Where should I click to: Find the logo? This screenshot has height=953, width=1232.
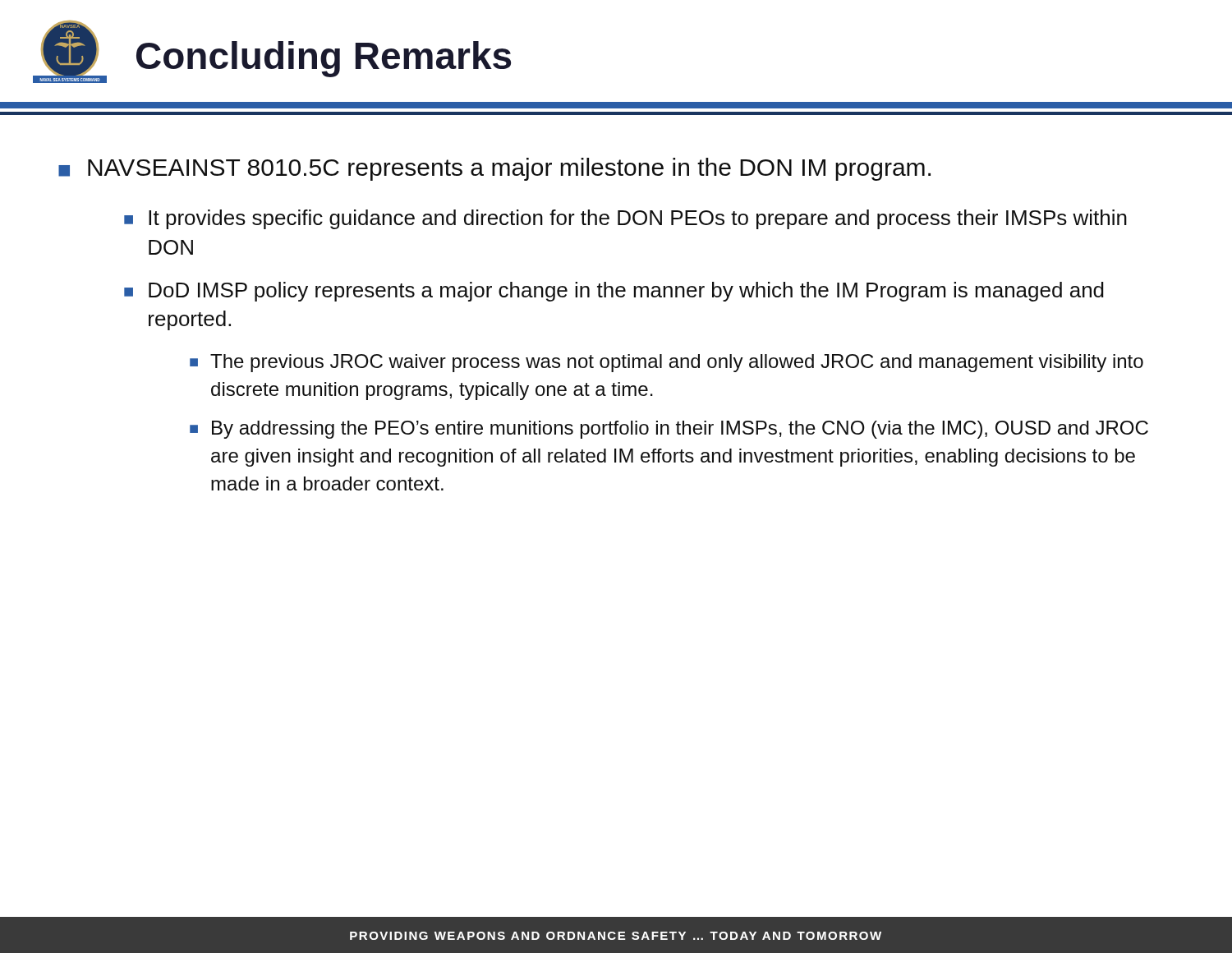click(x=70, y=52)
